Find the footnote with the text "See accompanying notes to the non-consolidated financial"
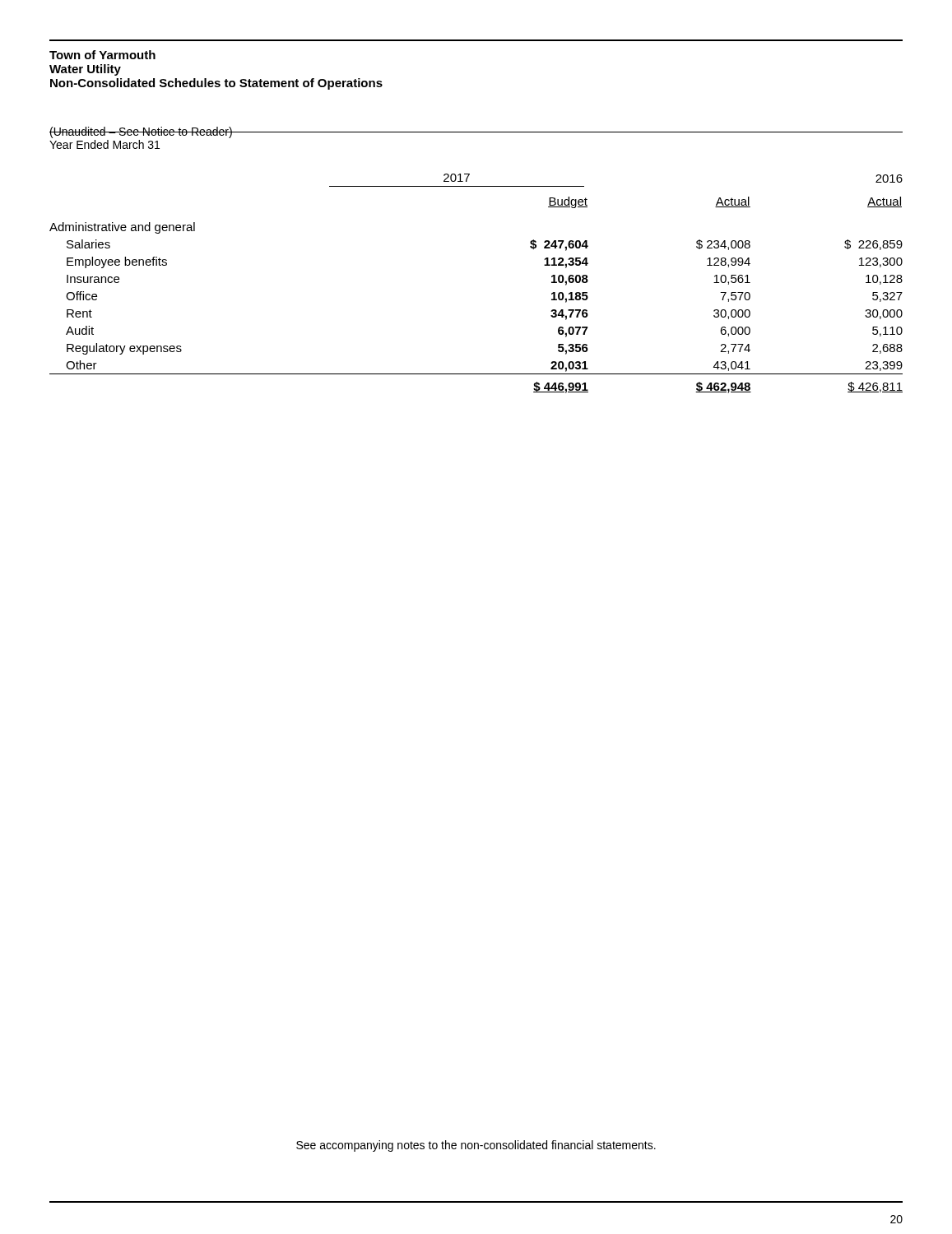 click(x=476, y=1145)
